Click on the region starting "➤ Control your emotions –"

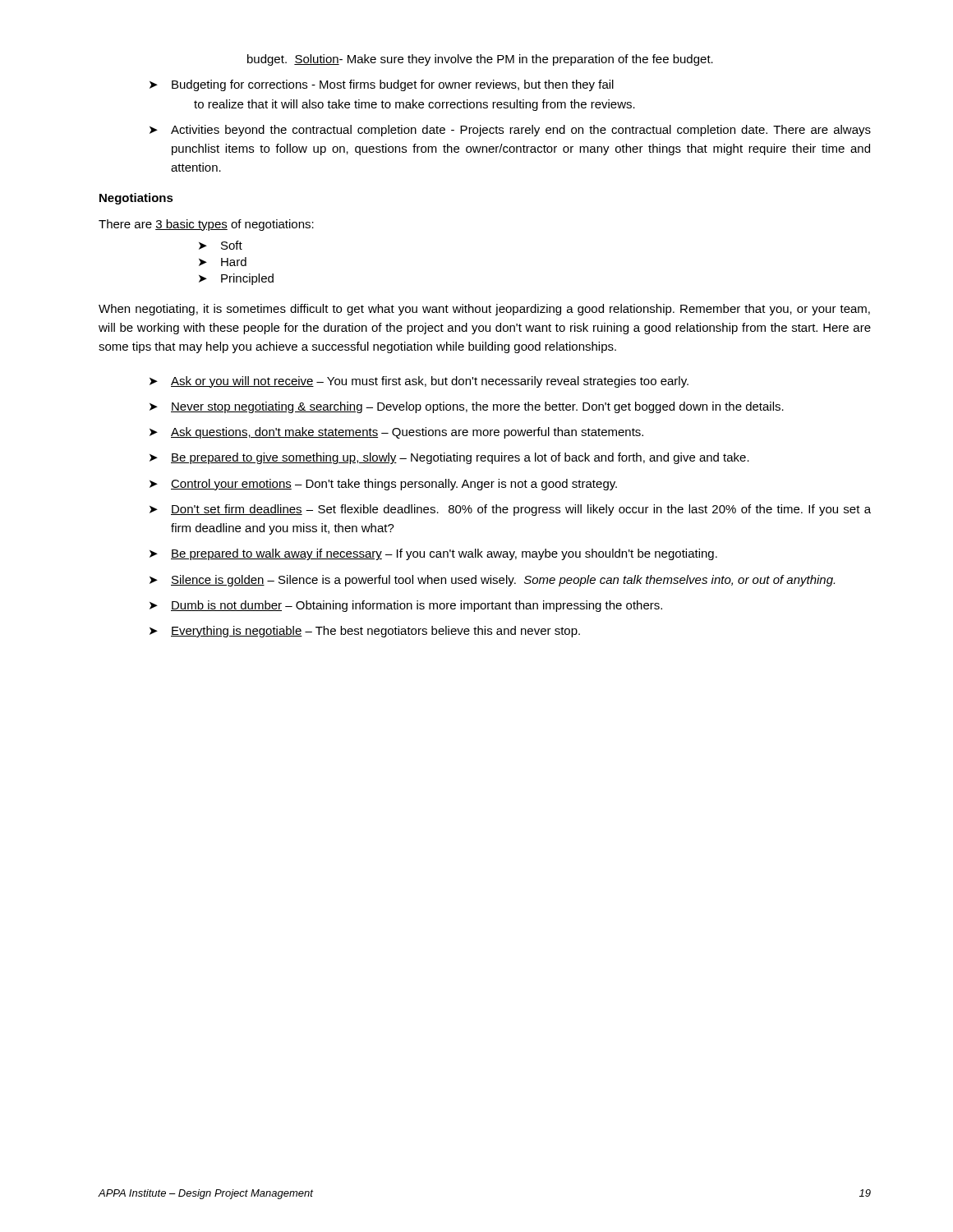509,483
